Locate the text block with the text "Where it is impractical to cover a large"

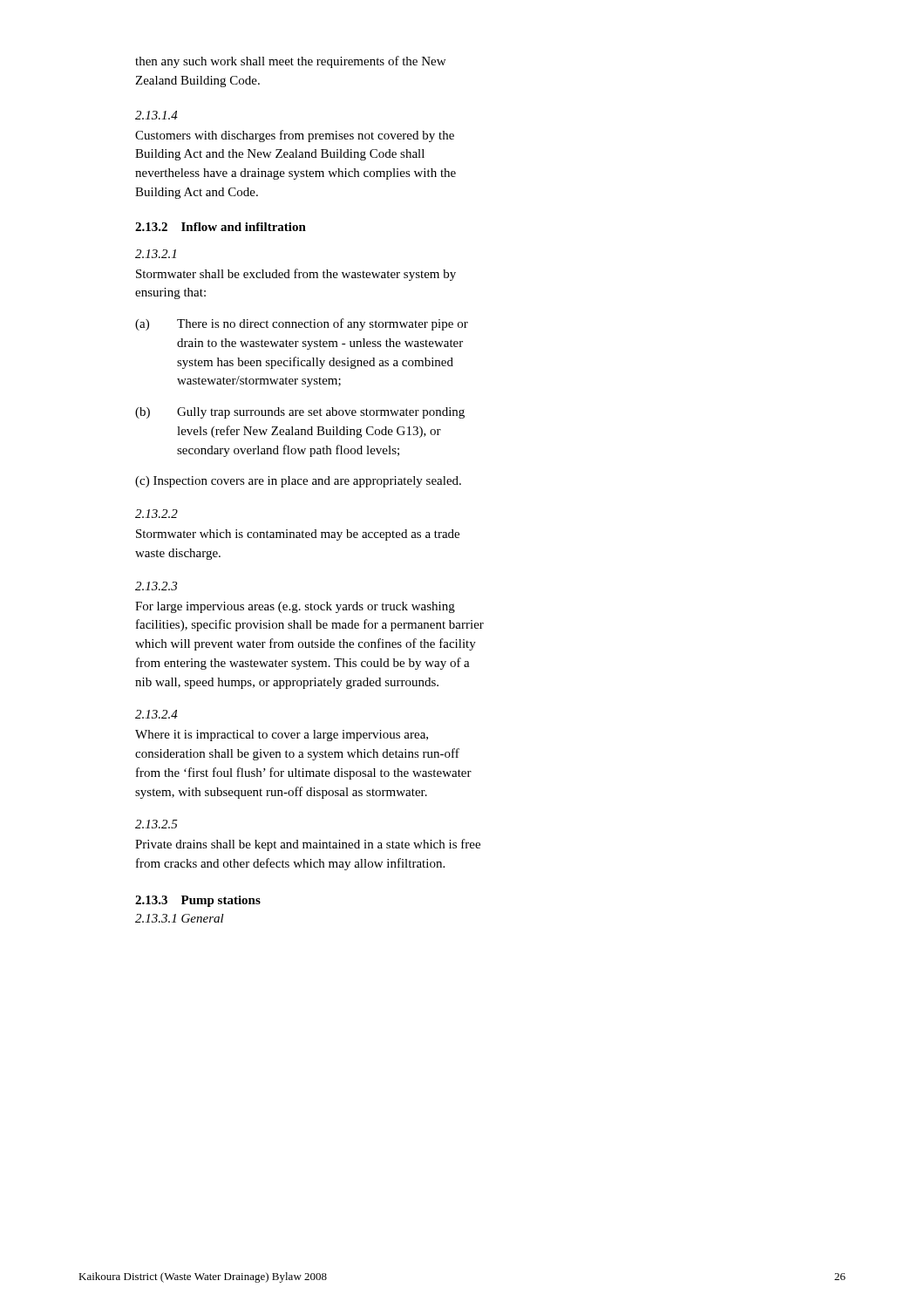click(x=303, y=763)
